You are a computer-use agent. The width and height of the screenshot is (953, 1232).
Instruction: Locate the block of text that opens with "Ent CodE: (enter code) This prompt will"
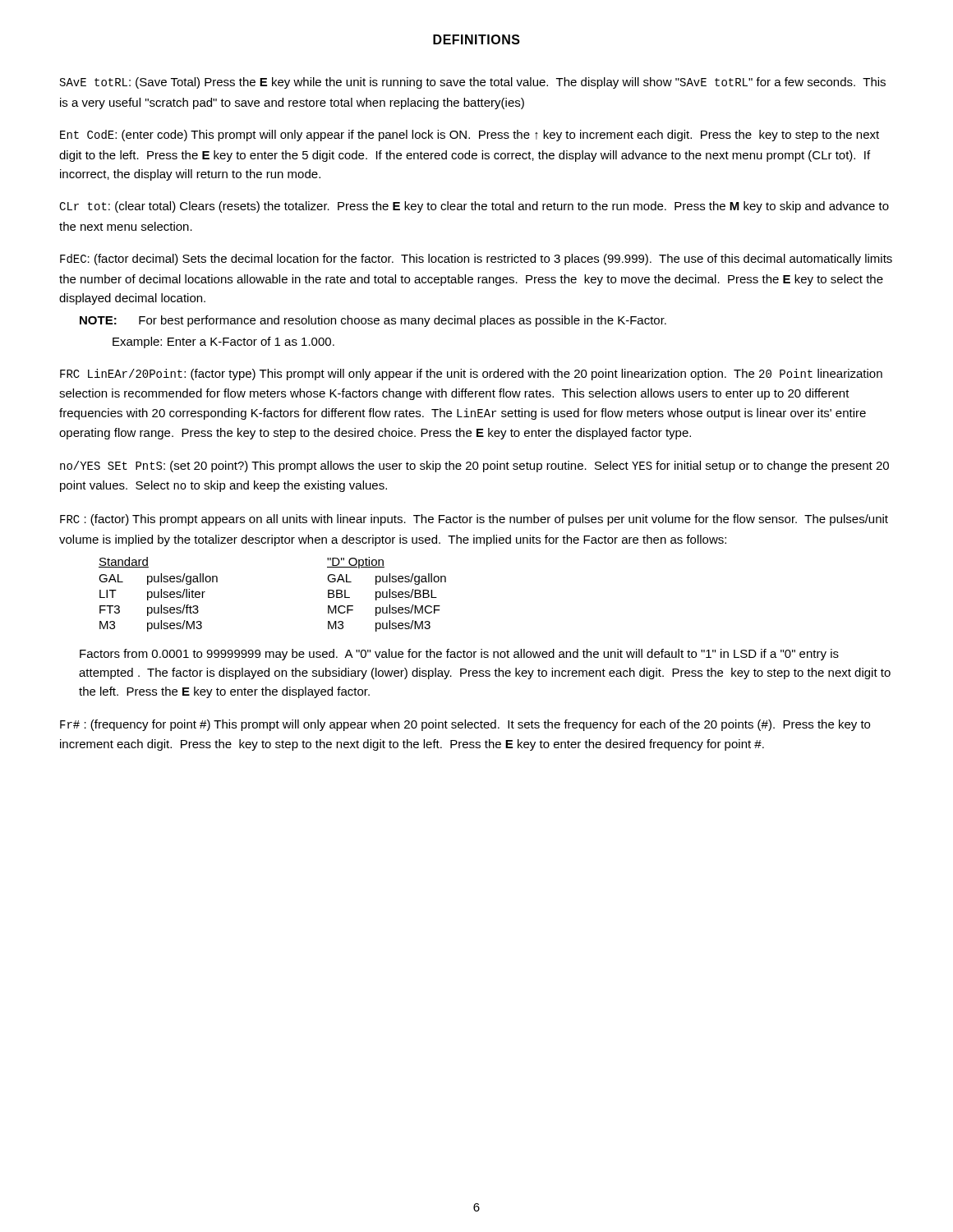tap(469, 154)
